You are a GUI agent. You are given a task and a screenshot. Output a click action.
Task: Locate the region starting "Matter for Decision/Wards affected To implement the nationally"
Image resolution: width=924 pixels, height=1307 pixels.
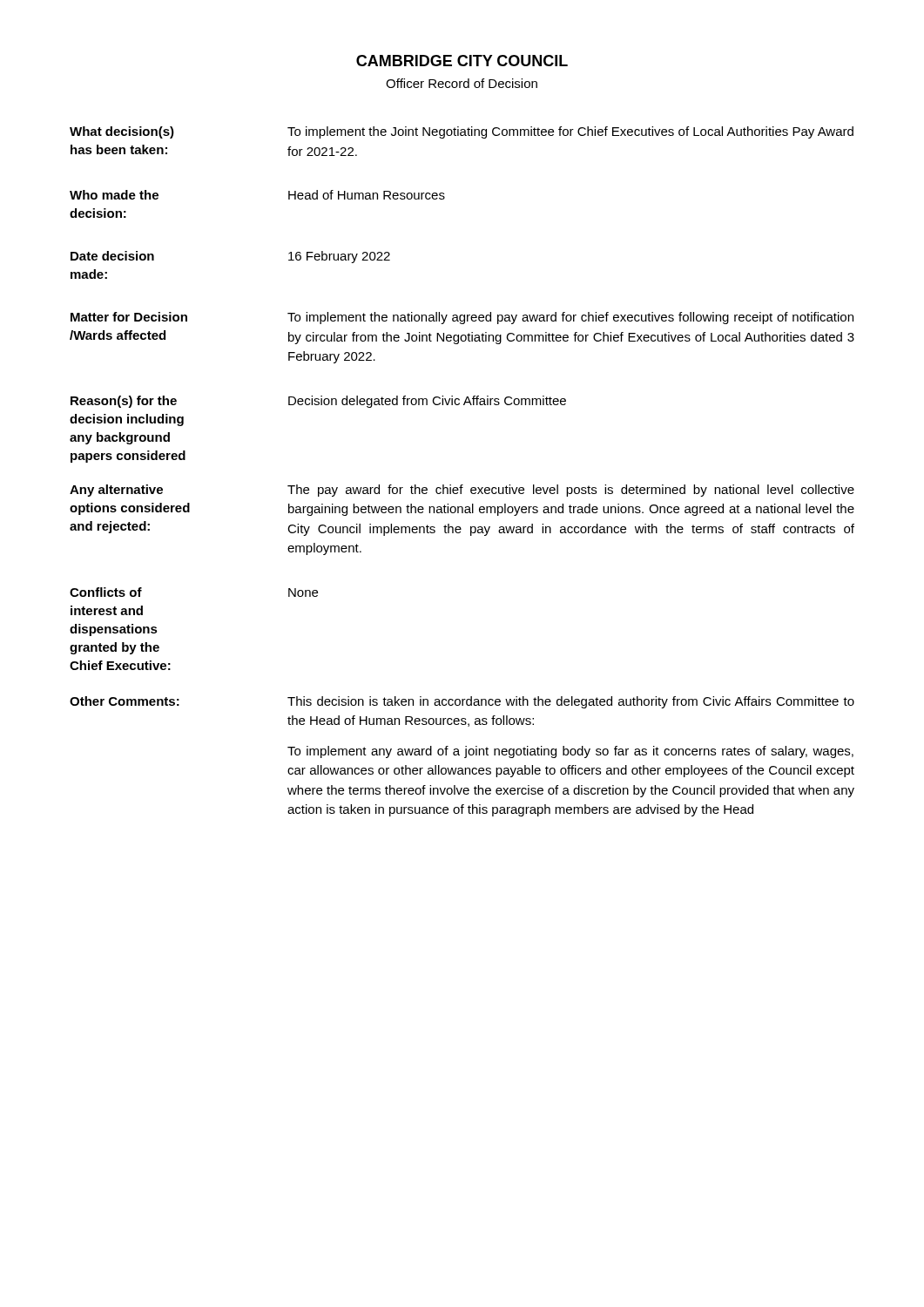[x=462, y=337]
